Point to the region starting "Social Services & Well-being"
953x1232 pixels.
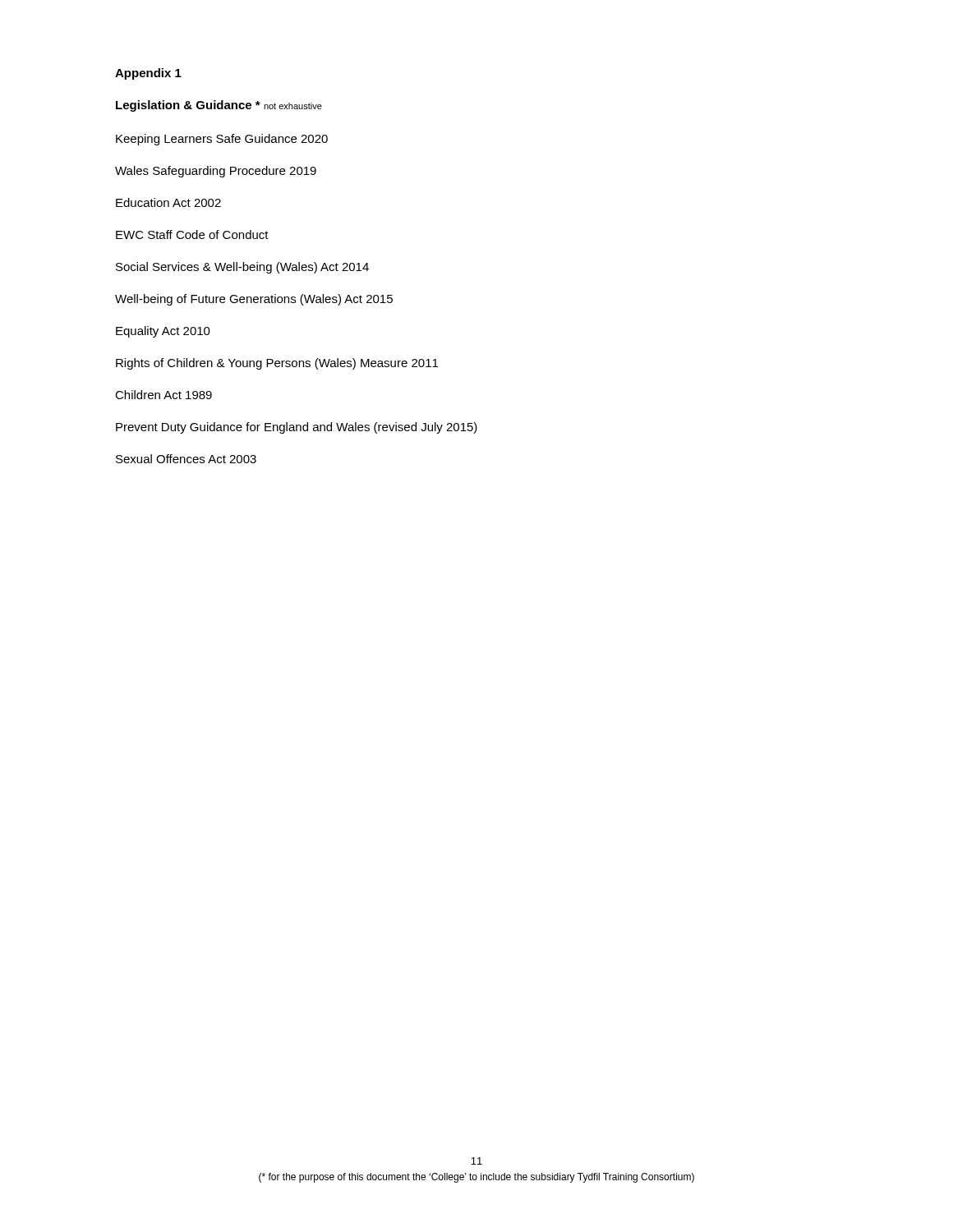click(x=242, y=267)
